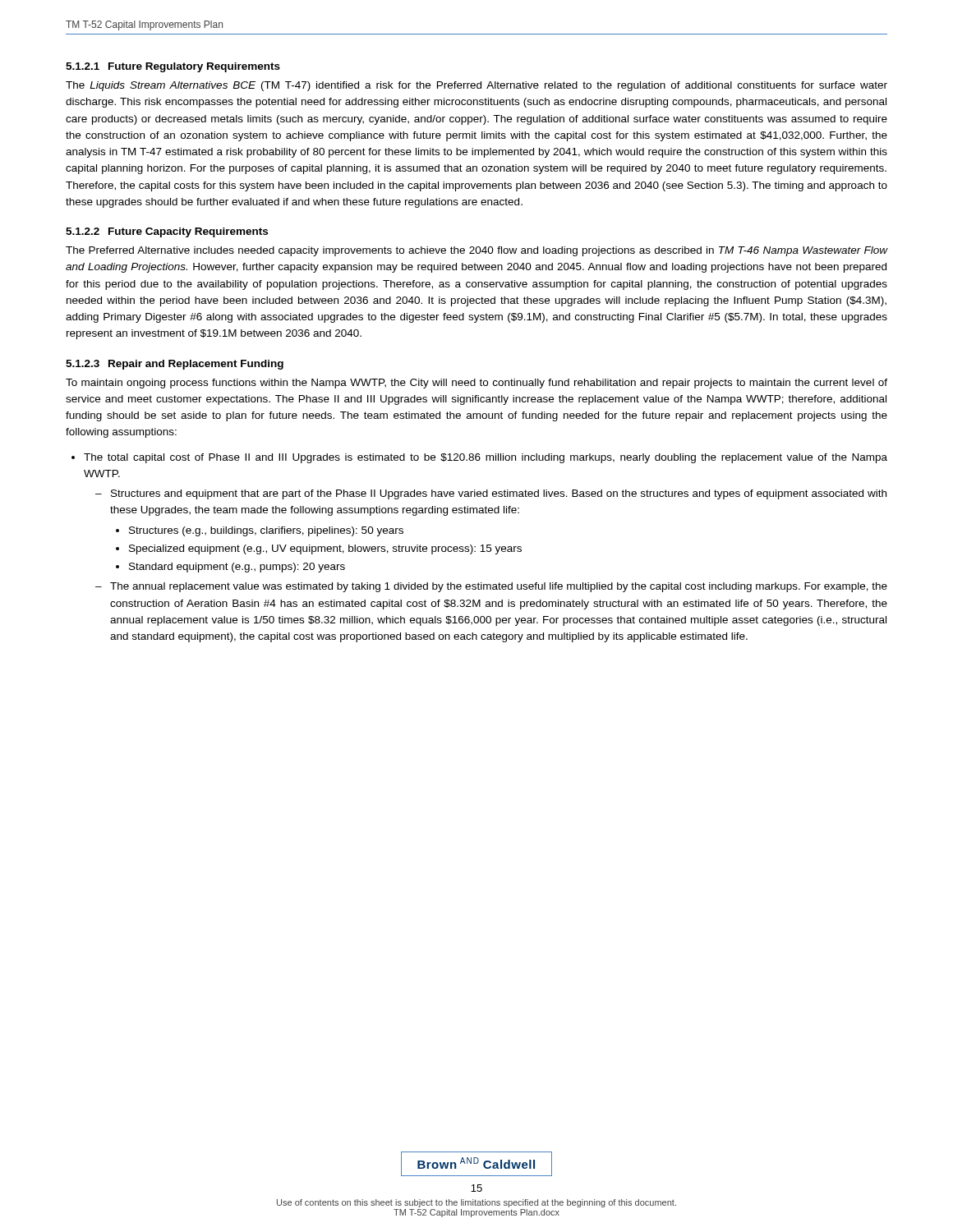This screenshot has height=1232, width=953.
Task: Locate the list item with the text "Standard equipment (e.g., pumps): 20"
Action: pyautogui.click(x=237, y=566)
